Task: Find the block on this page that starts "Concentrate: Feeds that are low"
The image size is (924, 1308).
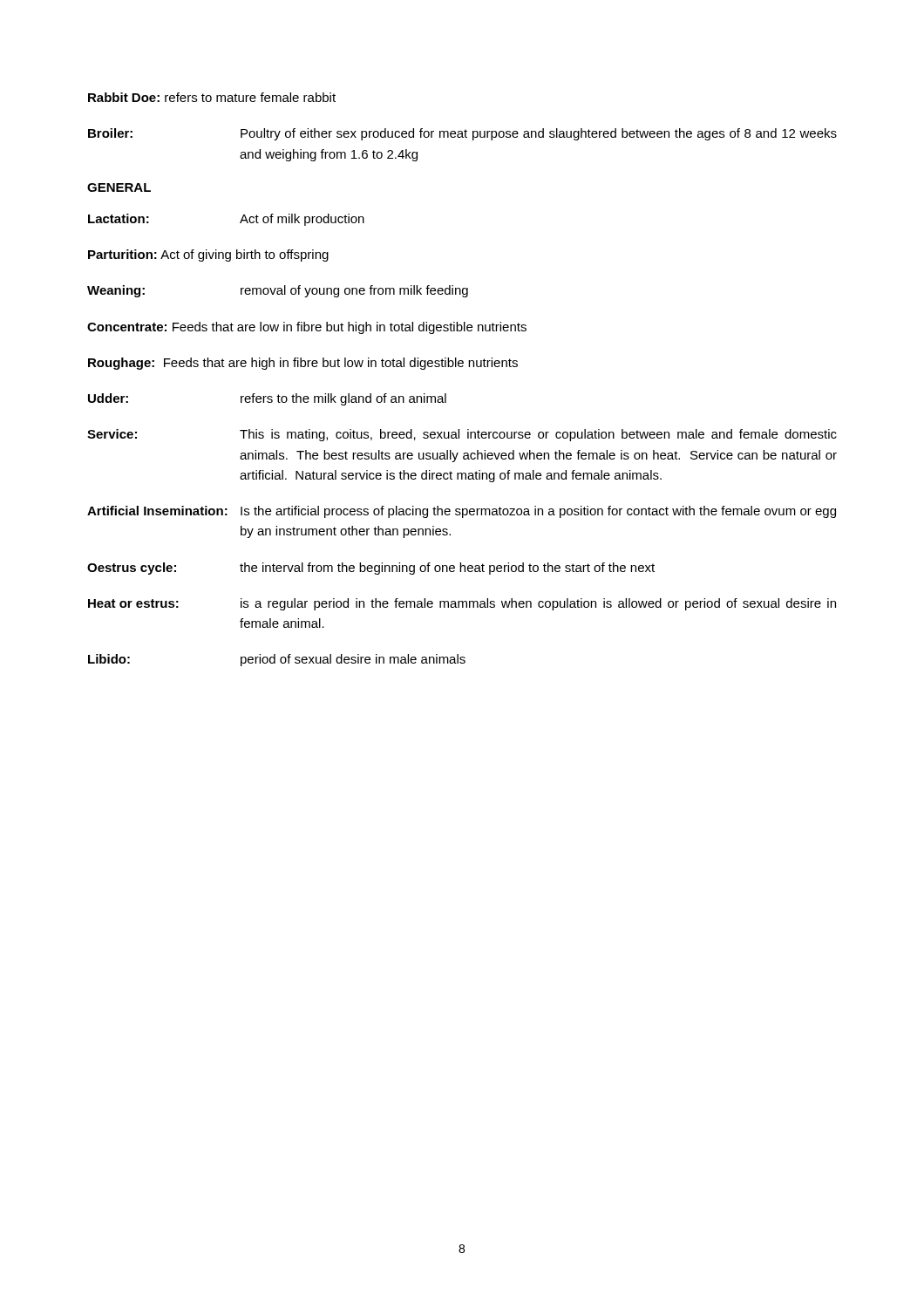Action: [x=307, y=326]
